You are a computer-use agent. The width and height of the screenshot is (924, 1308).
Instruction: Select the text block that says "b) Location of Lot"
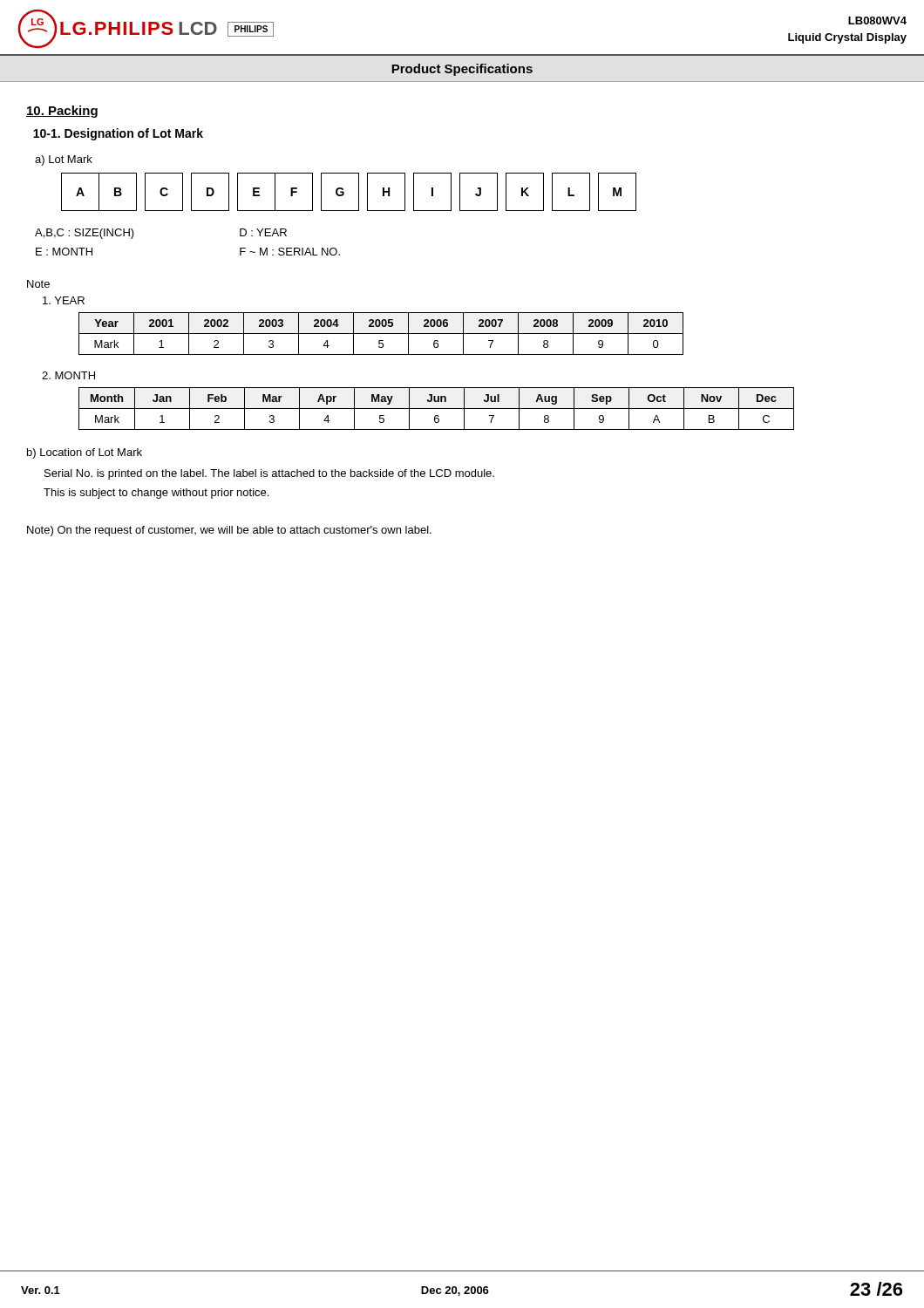click(84, 452)
